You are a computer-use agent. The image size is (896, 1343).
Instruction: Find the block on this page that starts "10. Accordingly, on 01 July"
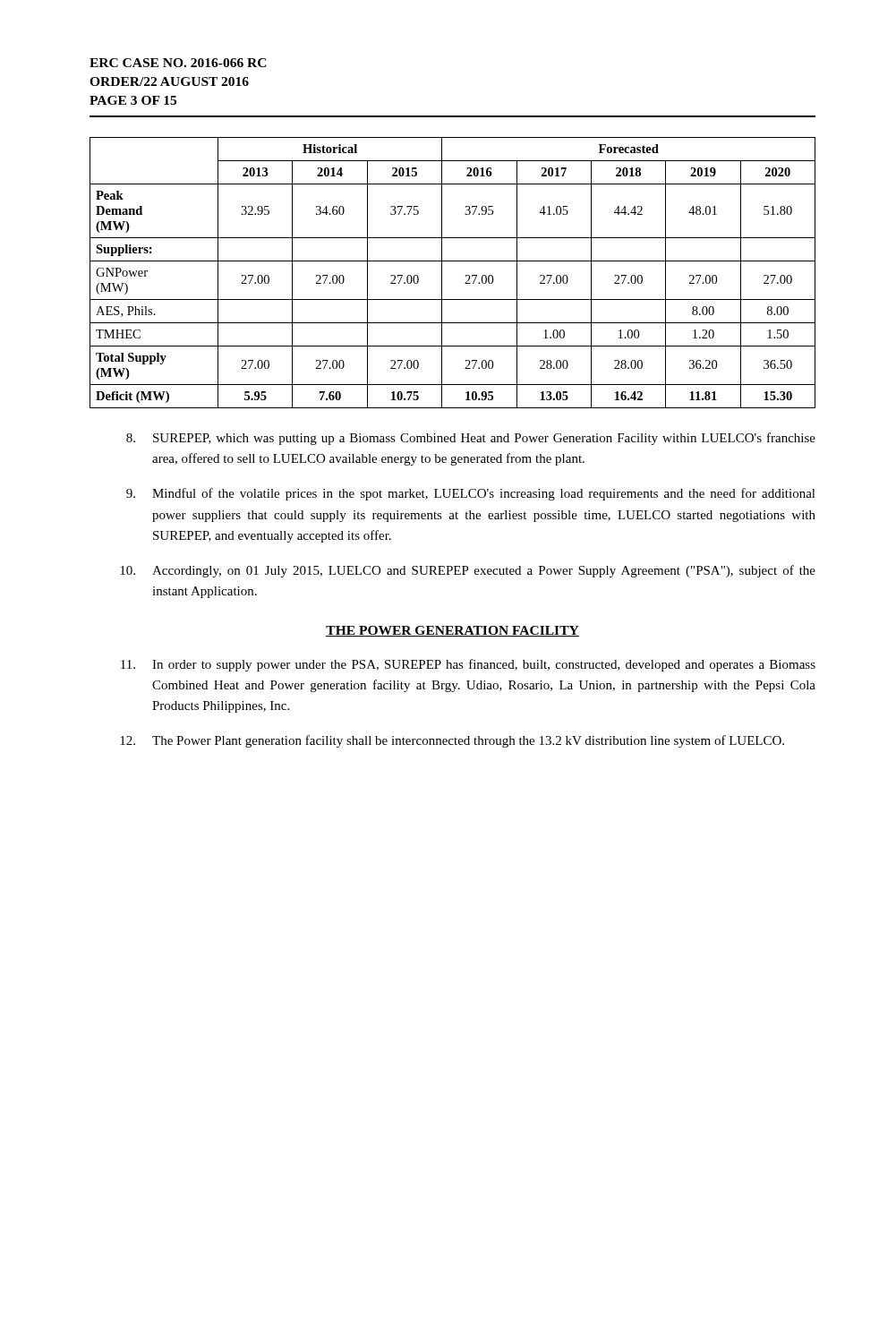pyautogui.click(x=452, y=581)
